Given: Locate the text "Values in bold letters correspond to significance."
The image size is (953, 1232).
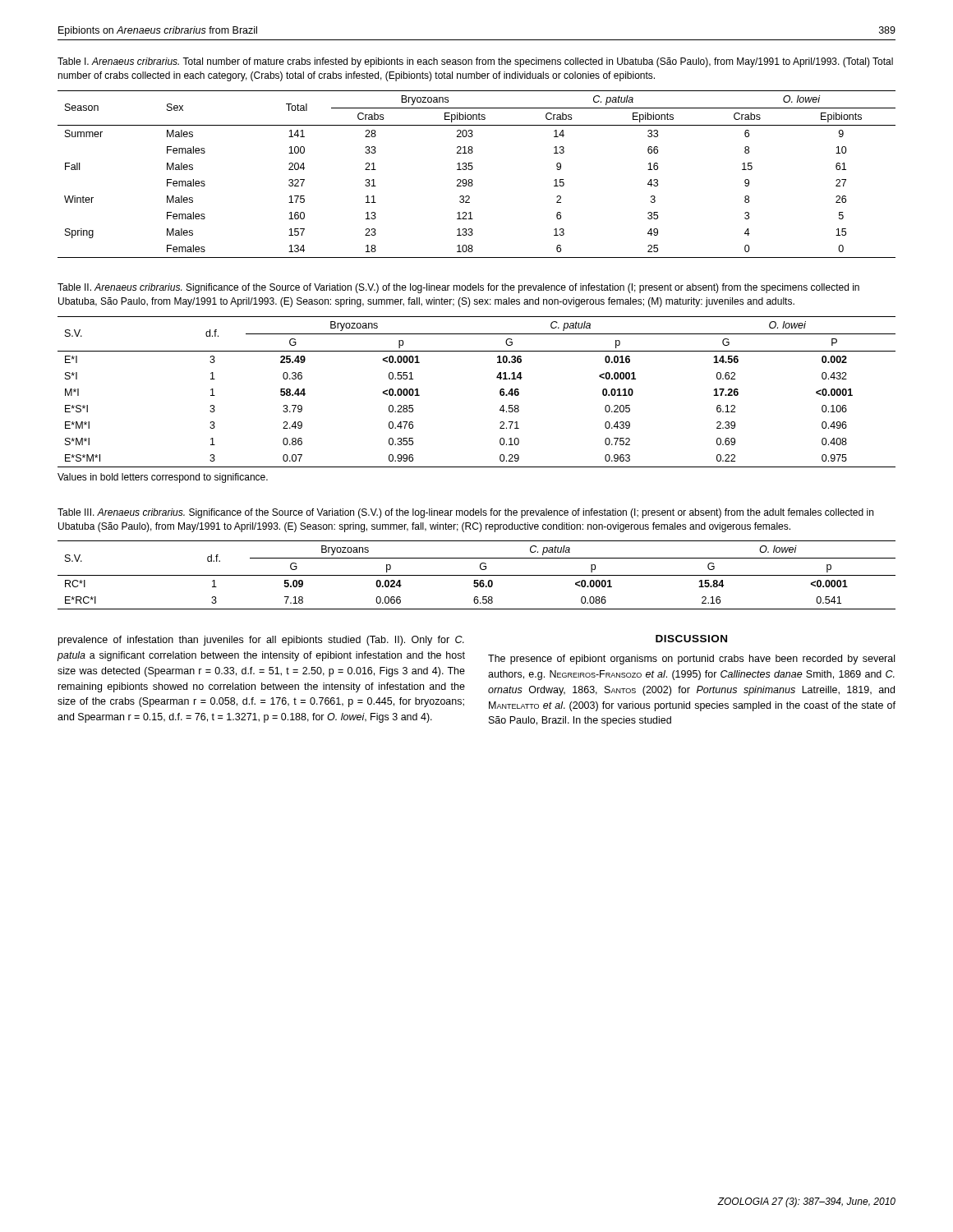Looking at the screenshot, I should (x=163, y=477).
